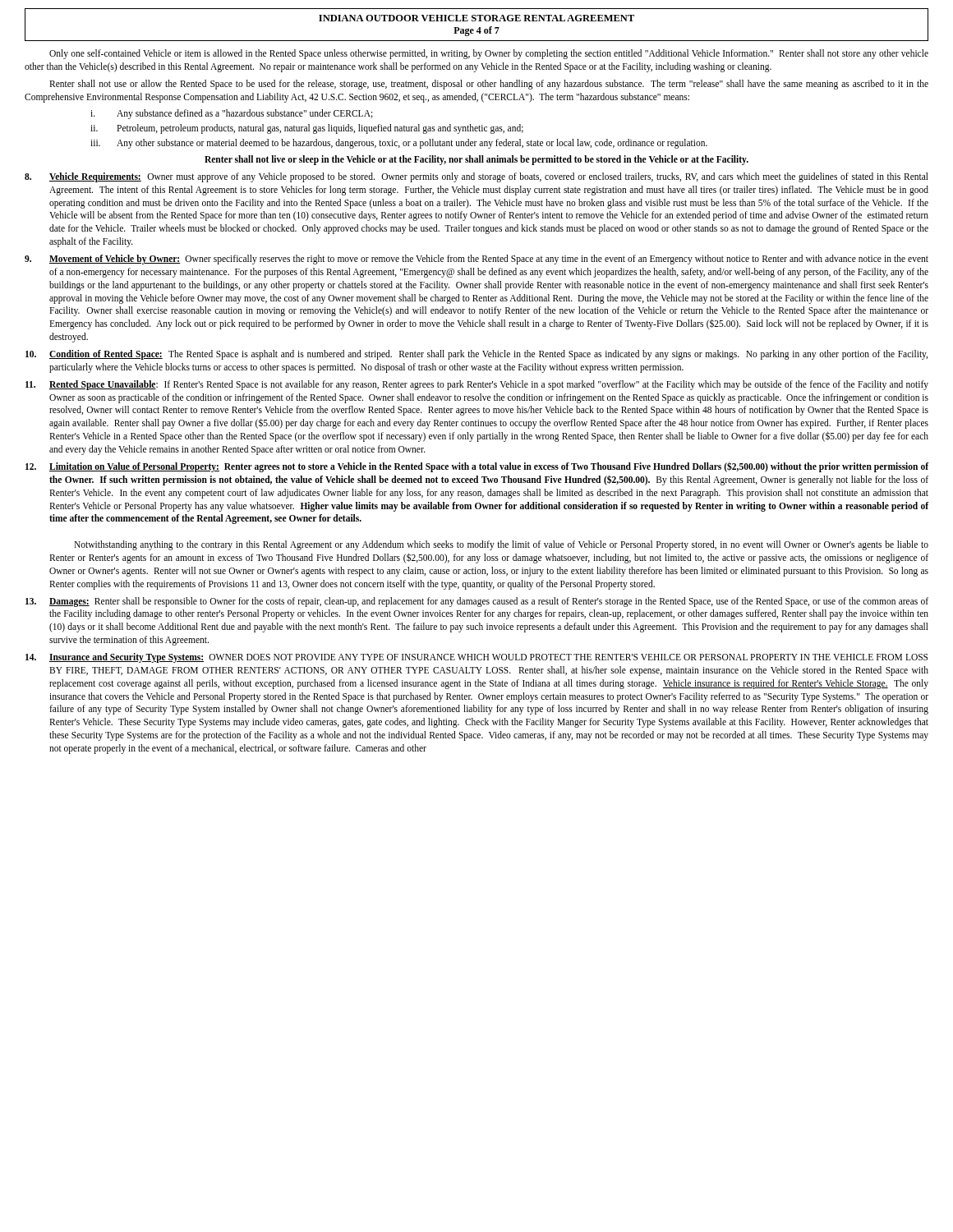Screen dimensions: 1232x953
Task: Click the passage that begins "Condition of Rented Space: The Rented Space is"
Action: click(x=476, y=361)
